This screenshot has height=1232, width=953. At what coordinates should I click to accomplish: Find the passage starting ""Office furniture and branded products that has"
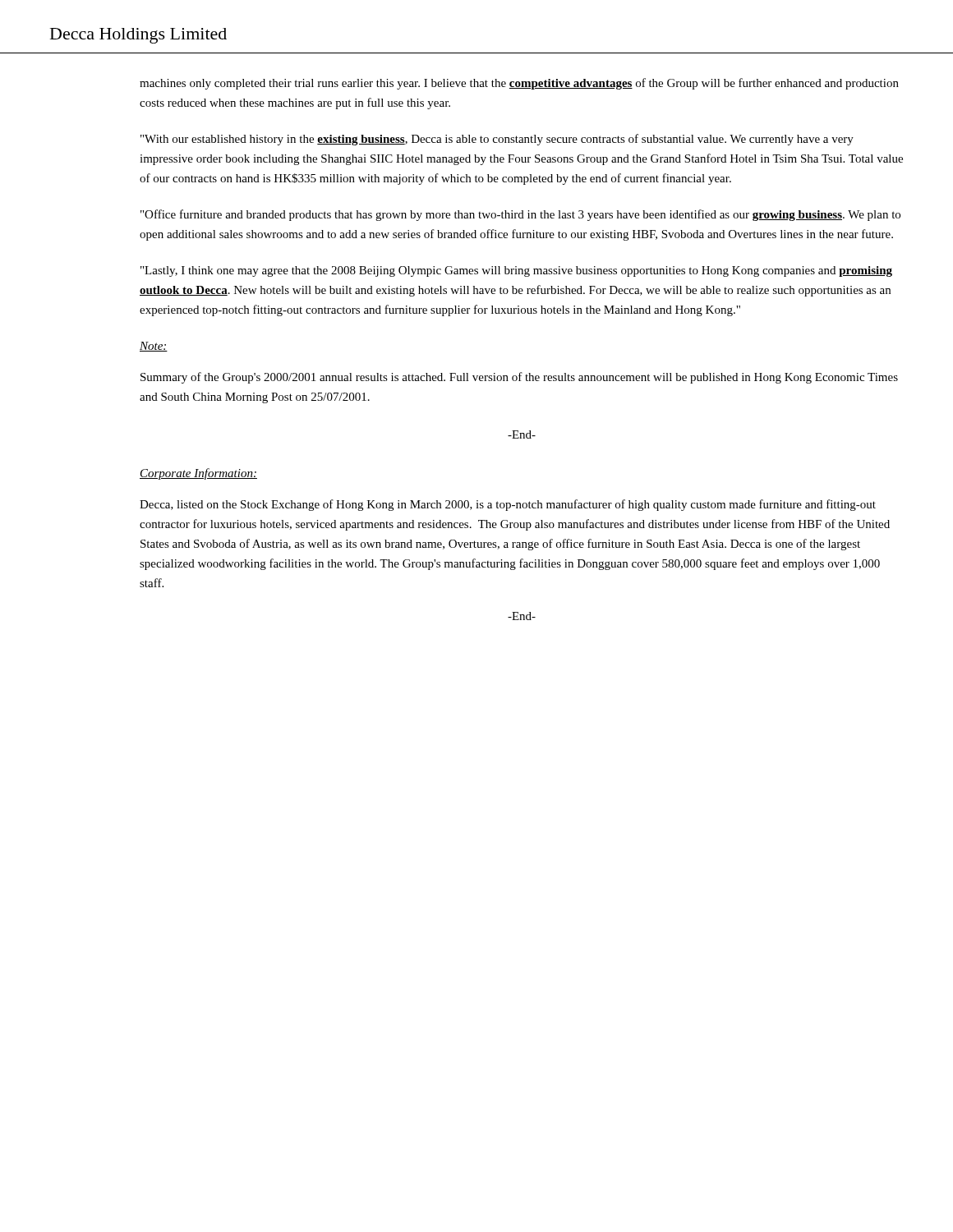click(x=520, y=224)
